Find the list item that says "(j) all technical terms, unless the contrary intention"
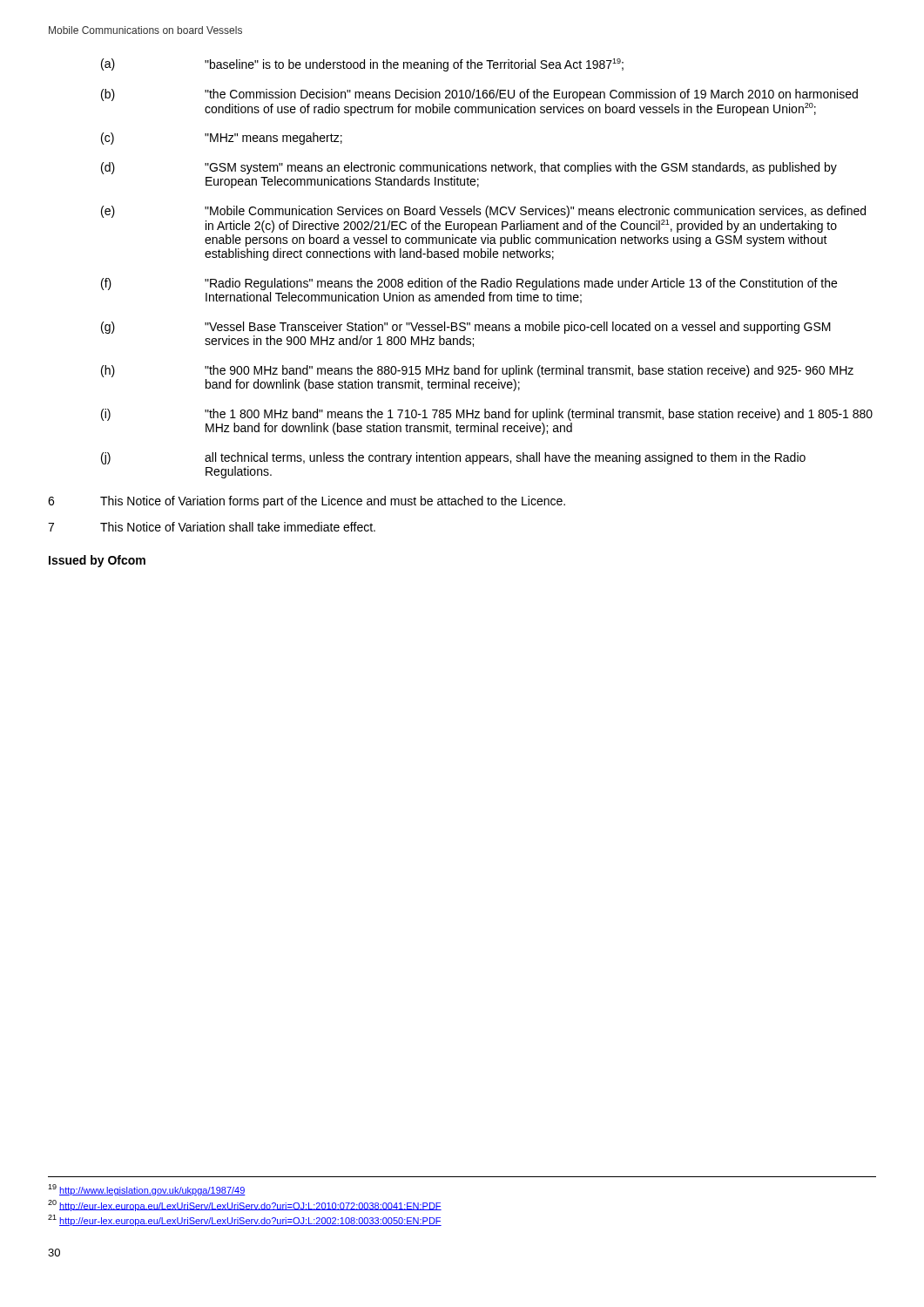This screenshot has width=924, height=1307. 462,464
